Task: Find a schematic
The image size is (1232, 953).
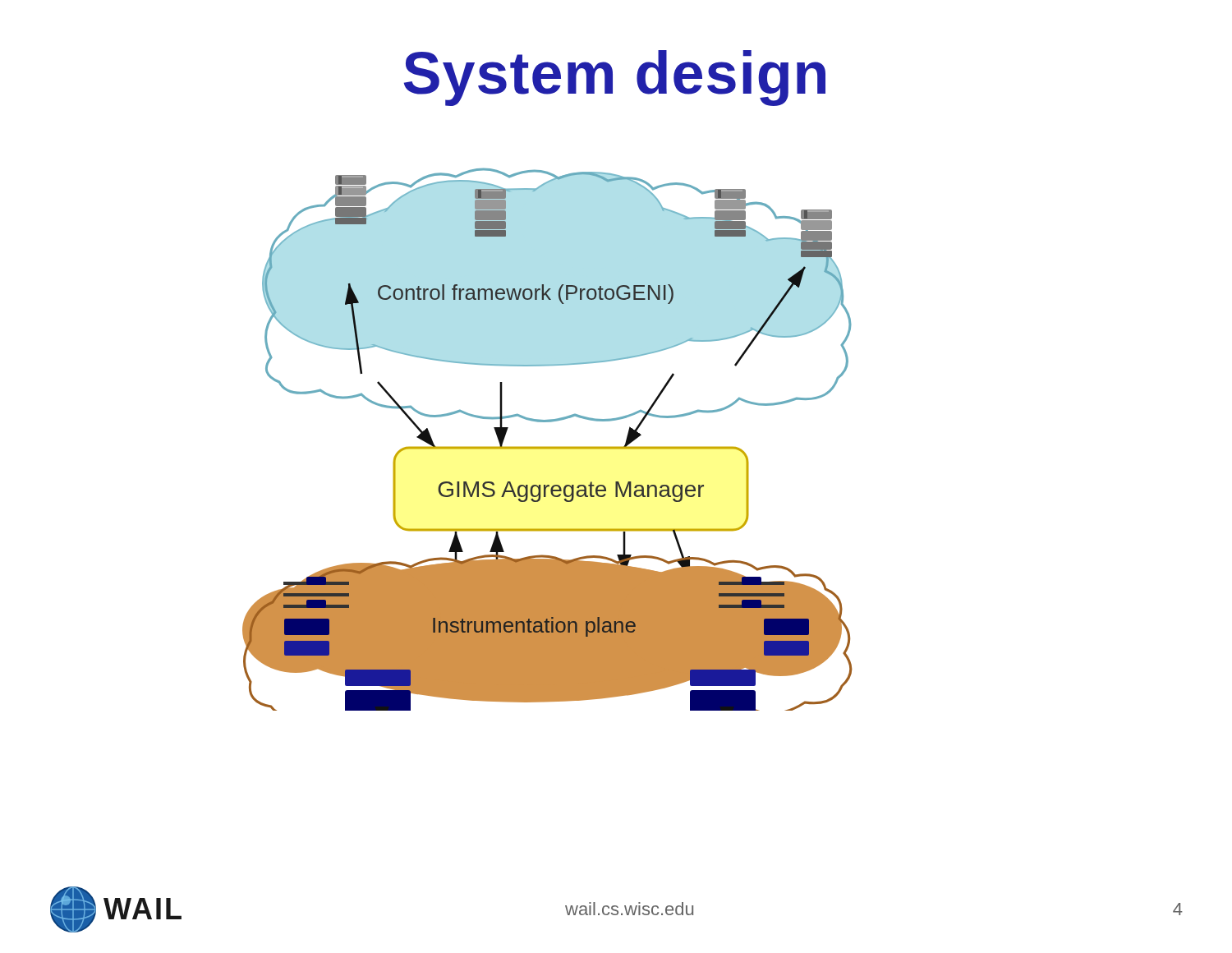Action: 583,415
